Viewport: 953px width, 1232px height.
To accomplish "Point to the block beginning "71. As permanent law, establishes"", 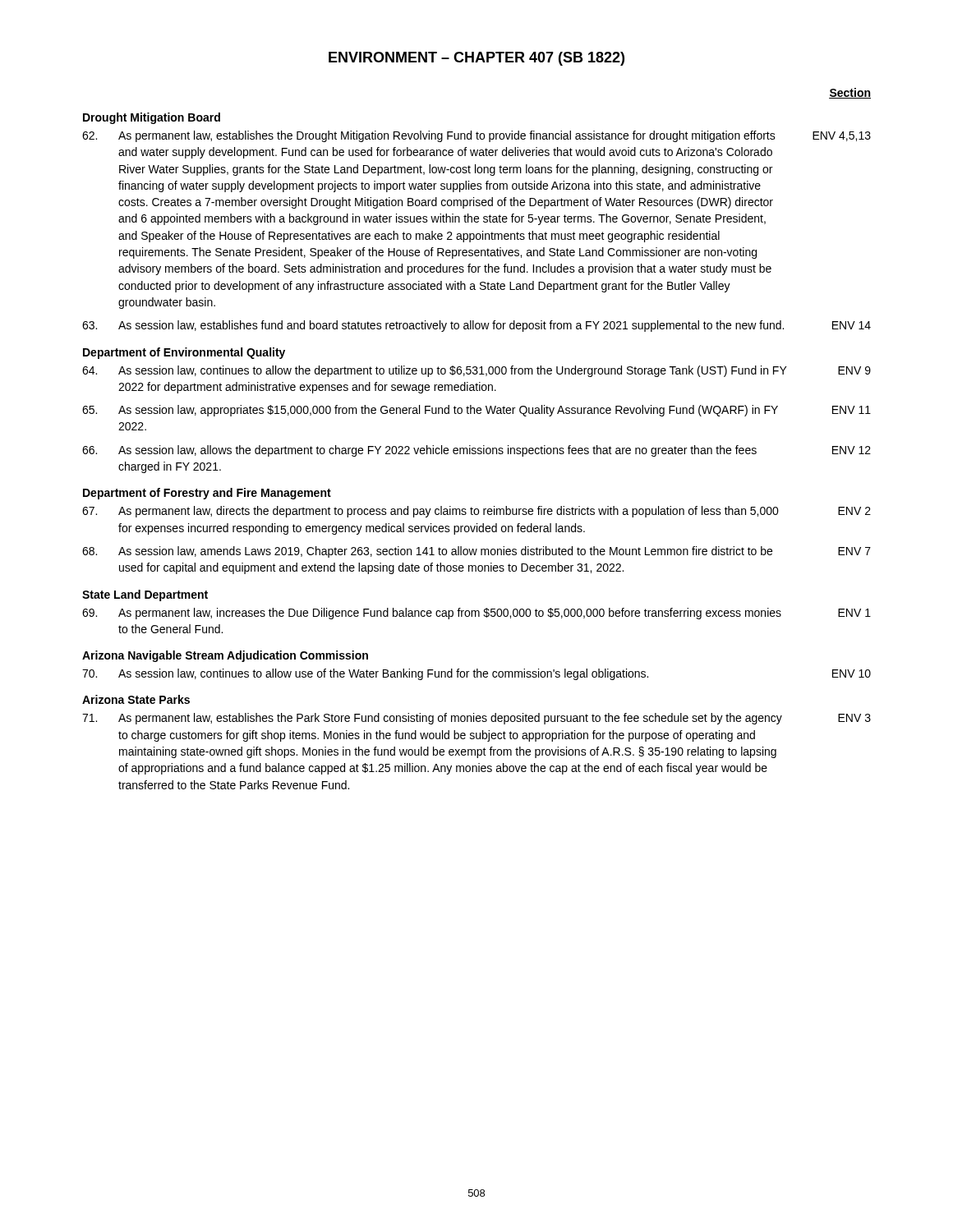I will (x=476, y=752).
